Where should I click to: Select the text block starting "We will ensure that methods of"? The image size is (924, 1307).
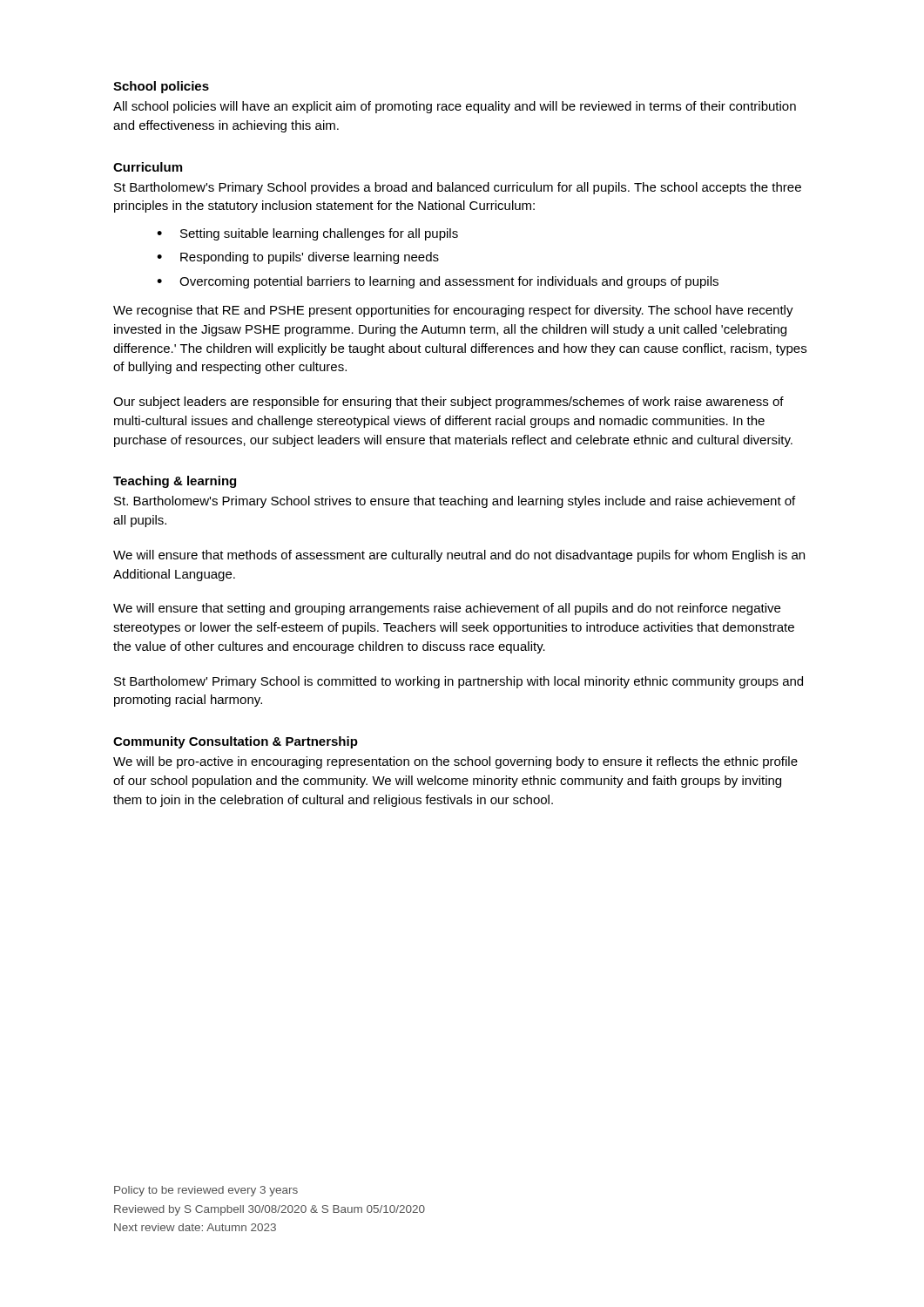[459, 564]
